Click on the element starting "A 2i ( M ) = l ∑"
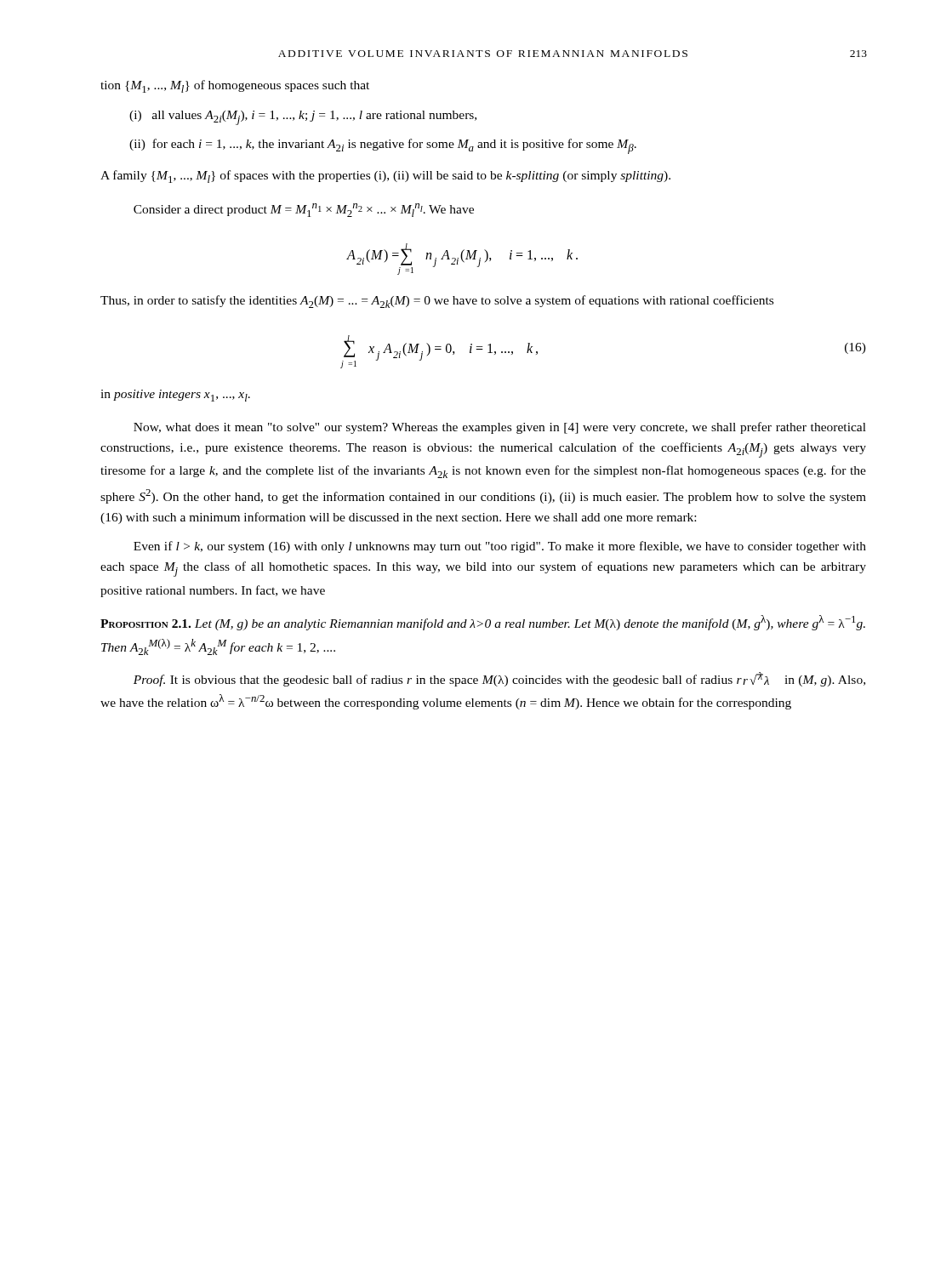952x1276 pixels. coord(483,255)
